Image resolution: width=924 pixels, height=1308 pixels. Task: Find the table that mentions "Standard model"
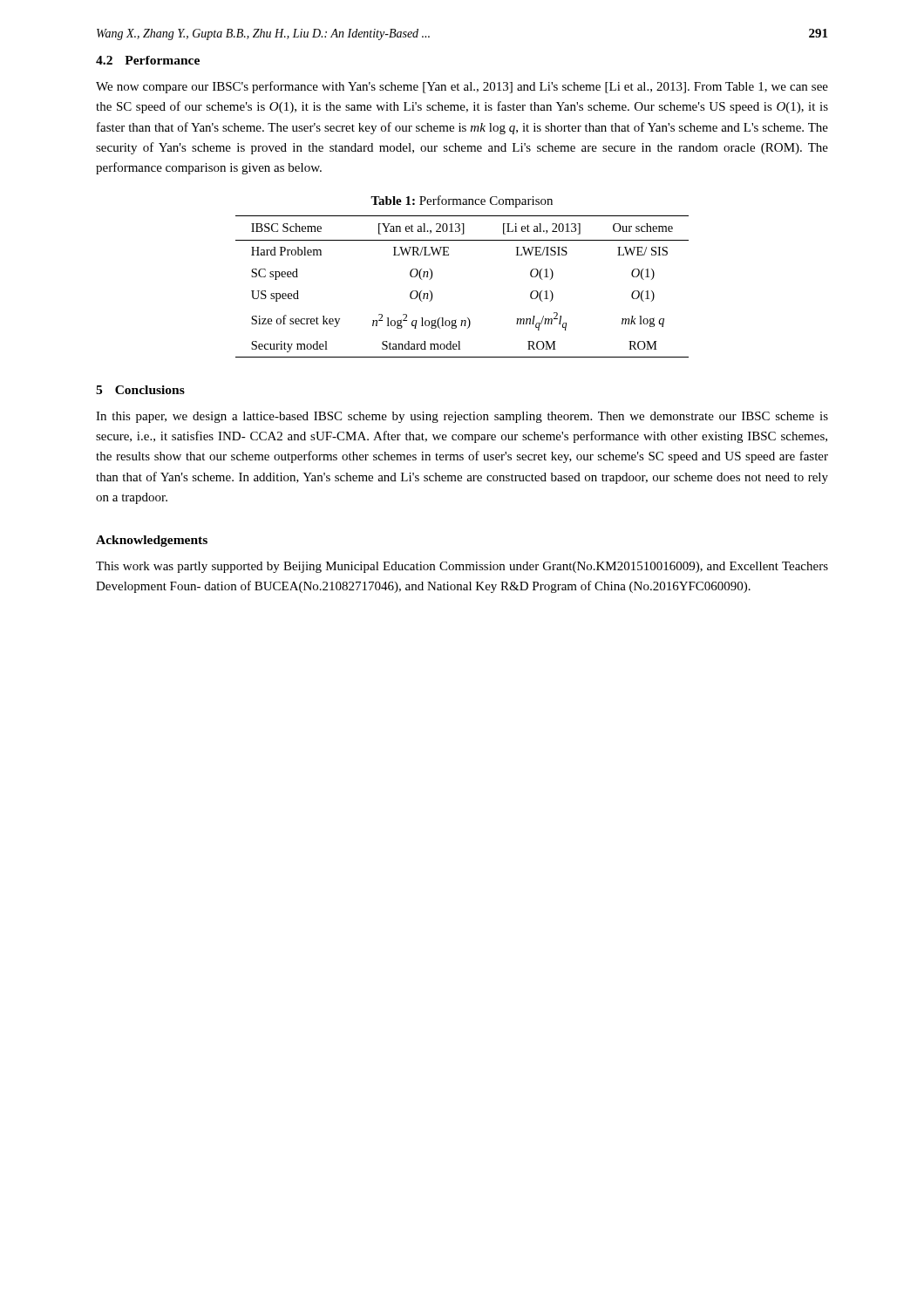tap(462, 287)
